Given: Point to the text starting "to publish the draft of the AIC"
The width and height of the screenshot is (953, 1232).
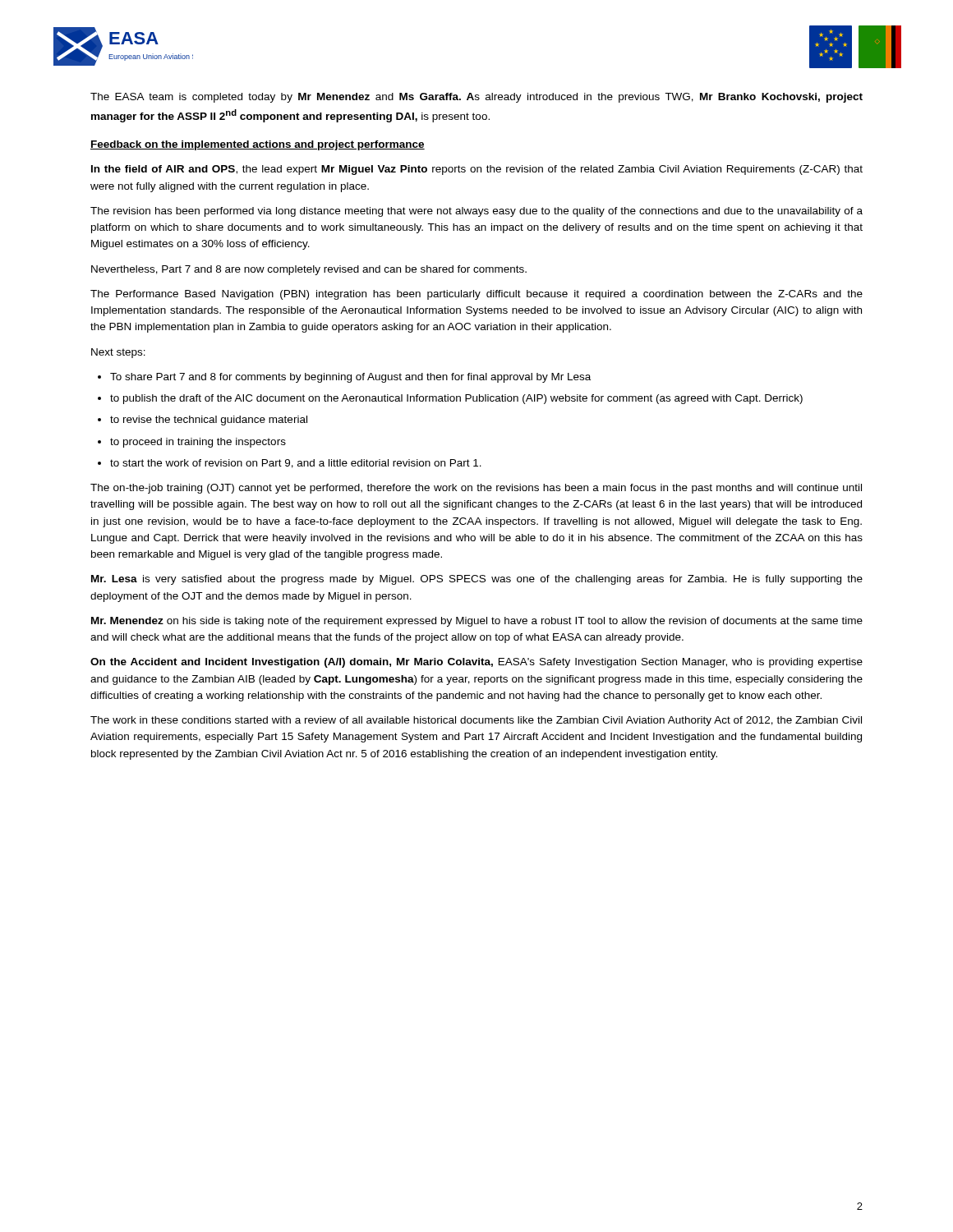Looking at the screenshot, I should (486, 398).
